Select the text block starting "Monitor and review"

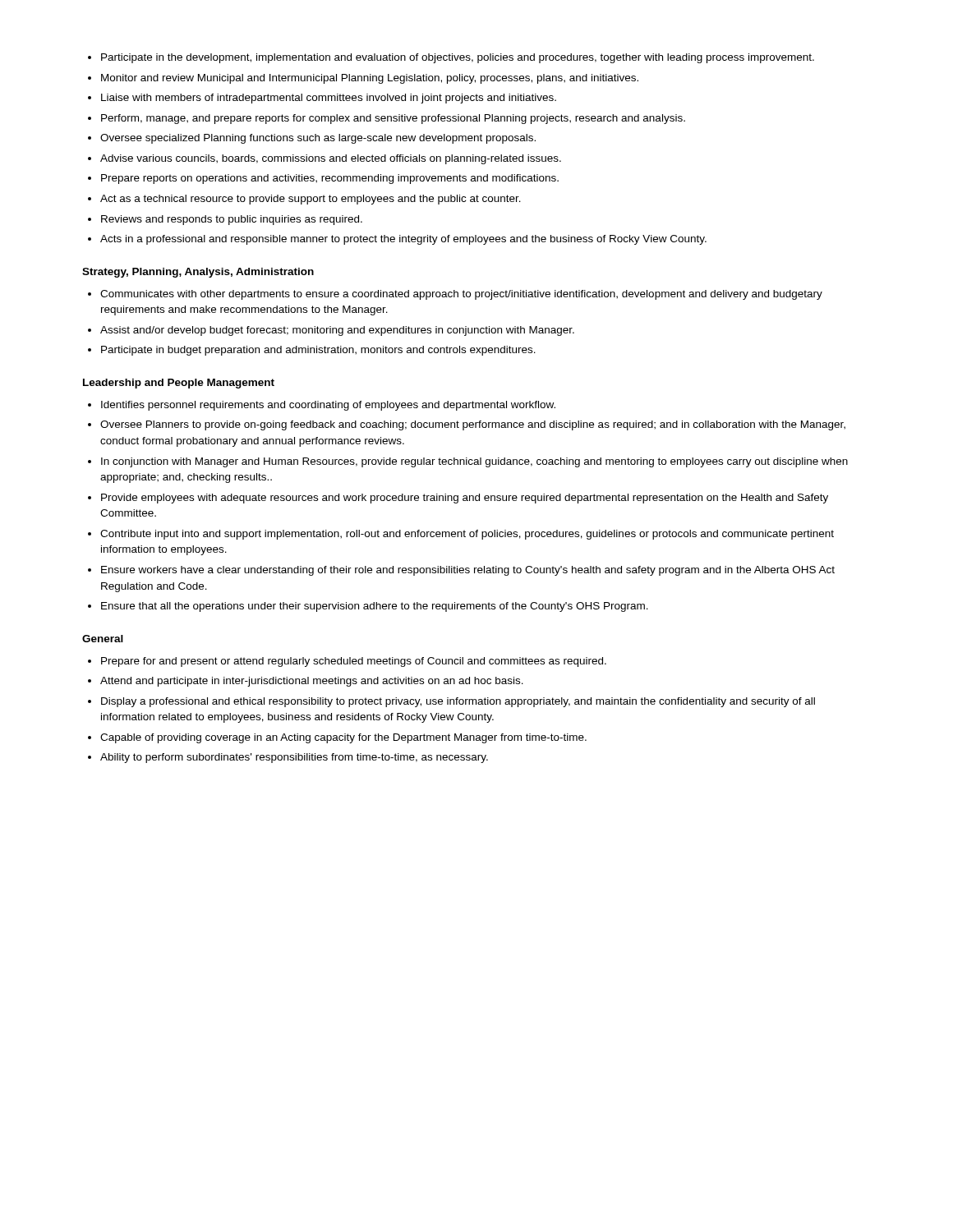pyautogui.click(x=370, y=77)
